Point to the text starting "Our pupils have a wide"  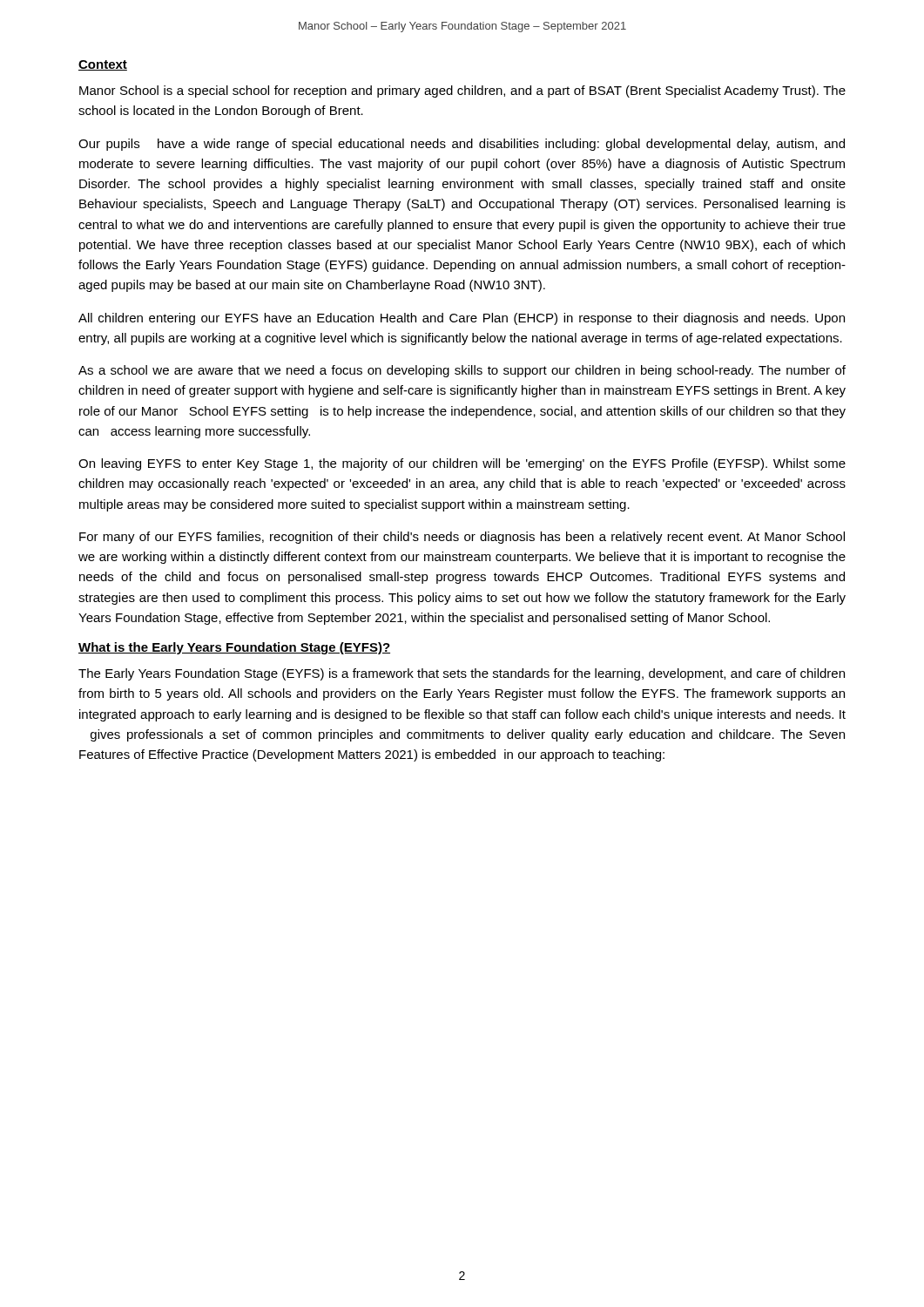pyautogui.click(x=462, y=214)
